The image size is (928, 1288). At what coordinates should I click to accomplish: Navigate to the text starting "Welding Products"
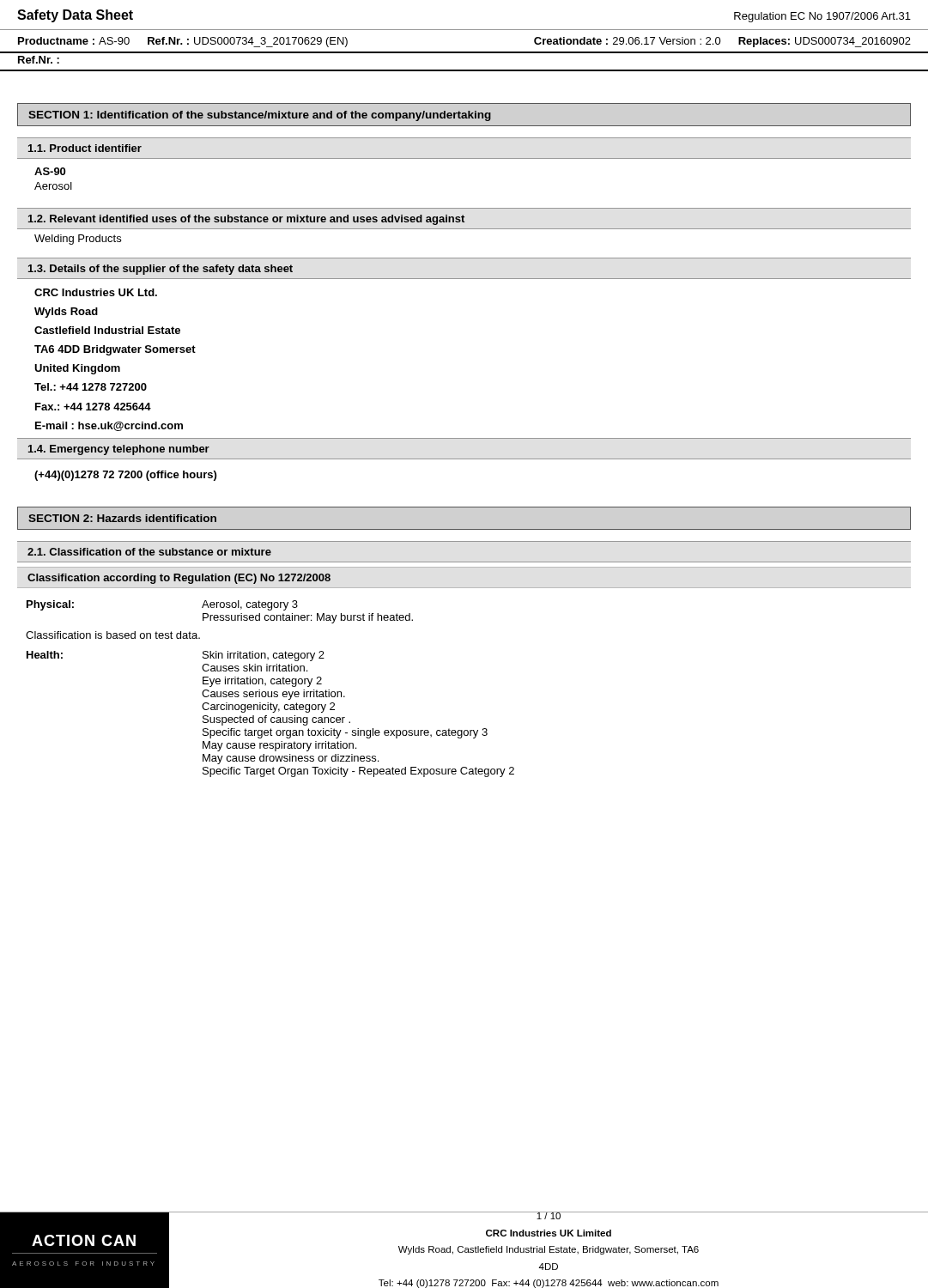pyautogui.click(x=78, y=238)
